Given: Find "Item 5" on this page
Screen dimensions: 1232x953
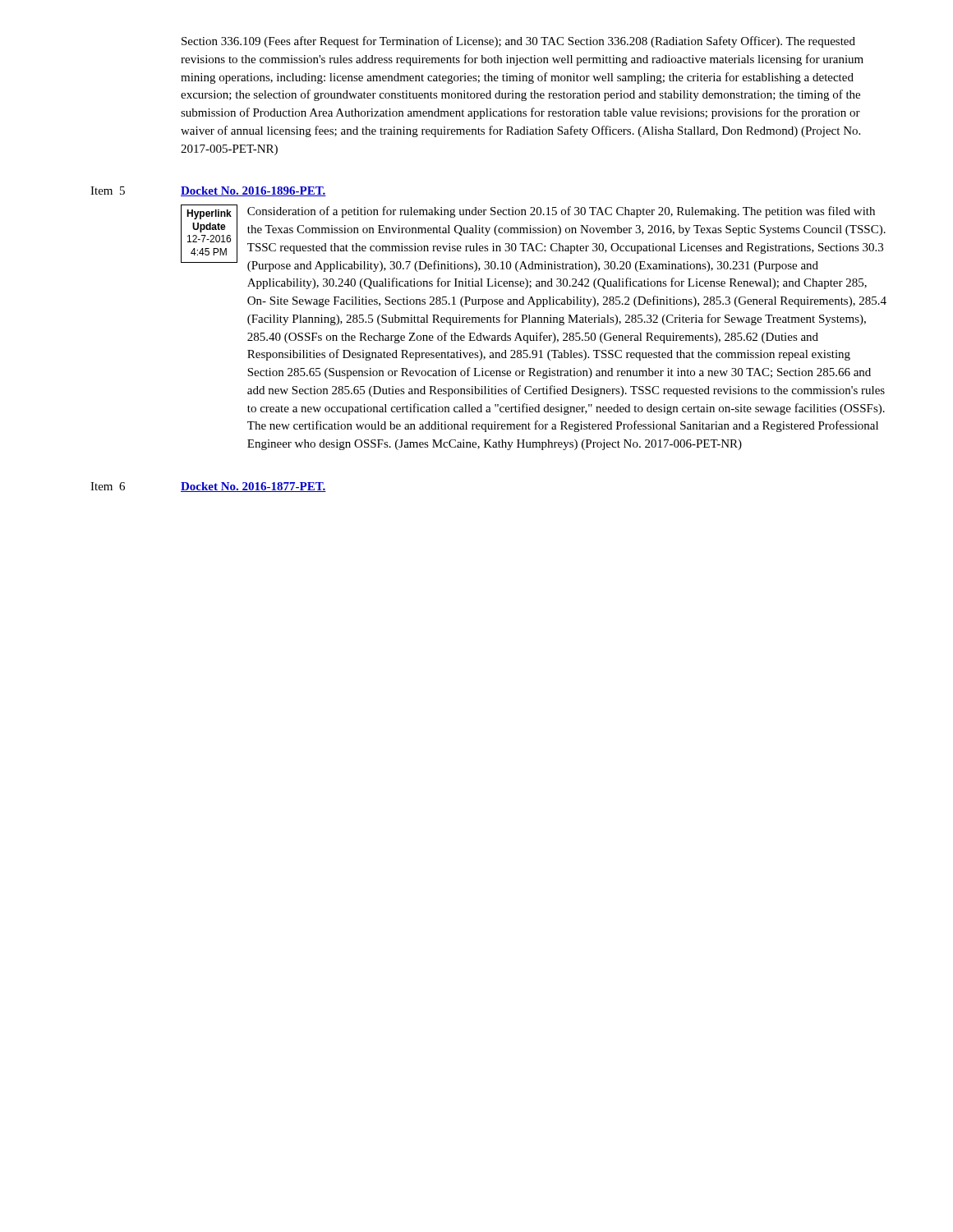Looking at the screenshot, I should click(108, 191).
